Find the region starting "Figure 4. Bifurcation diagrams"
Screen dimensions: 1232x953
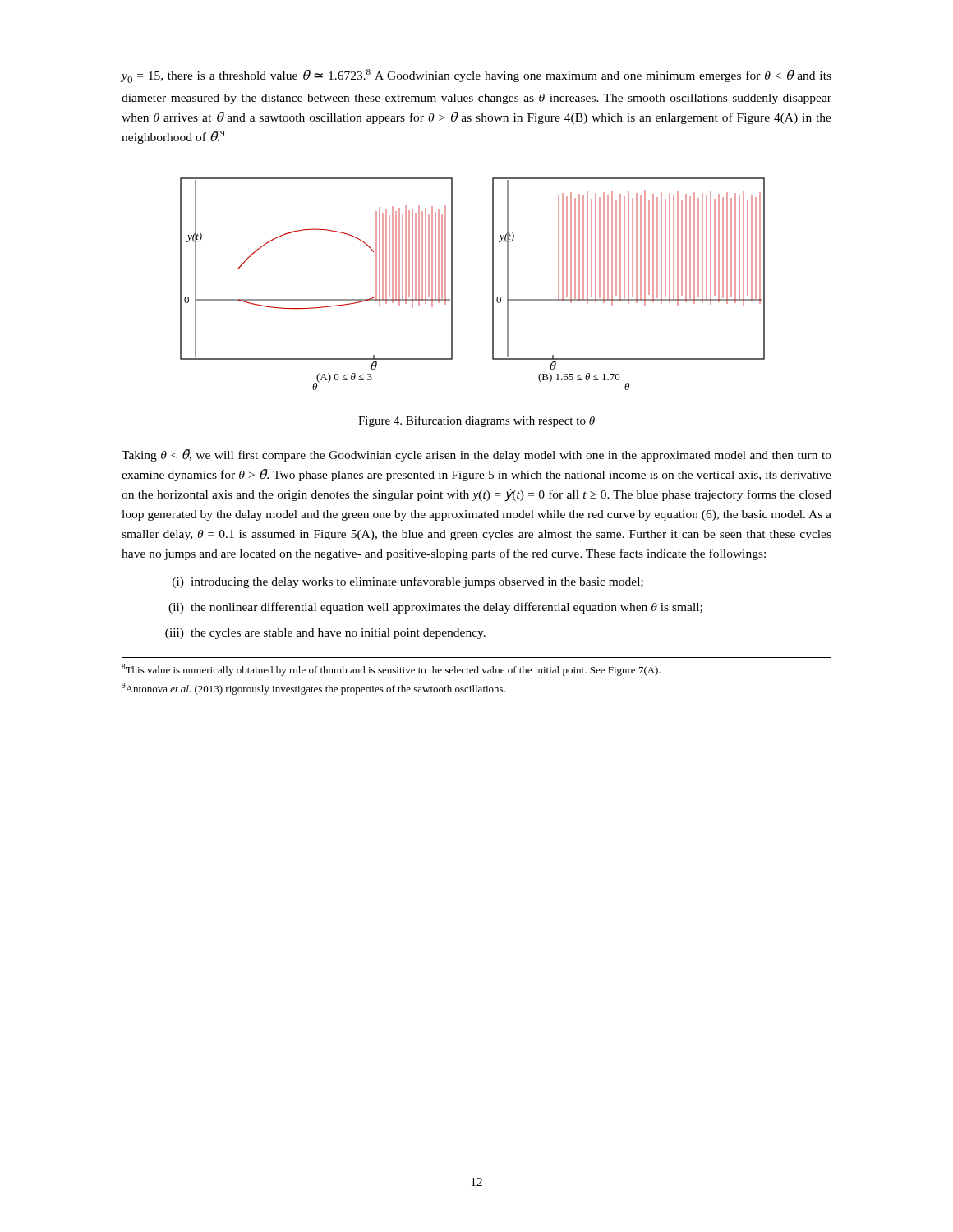coord(476,421)
